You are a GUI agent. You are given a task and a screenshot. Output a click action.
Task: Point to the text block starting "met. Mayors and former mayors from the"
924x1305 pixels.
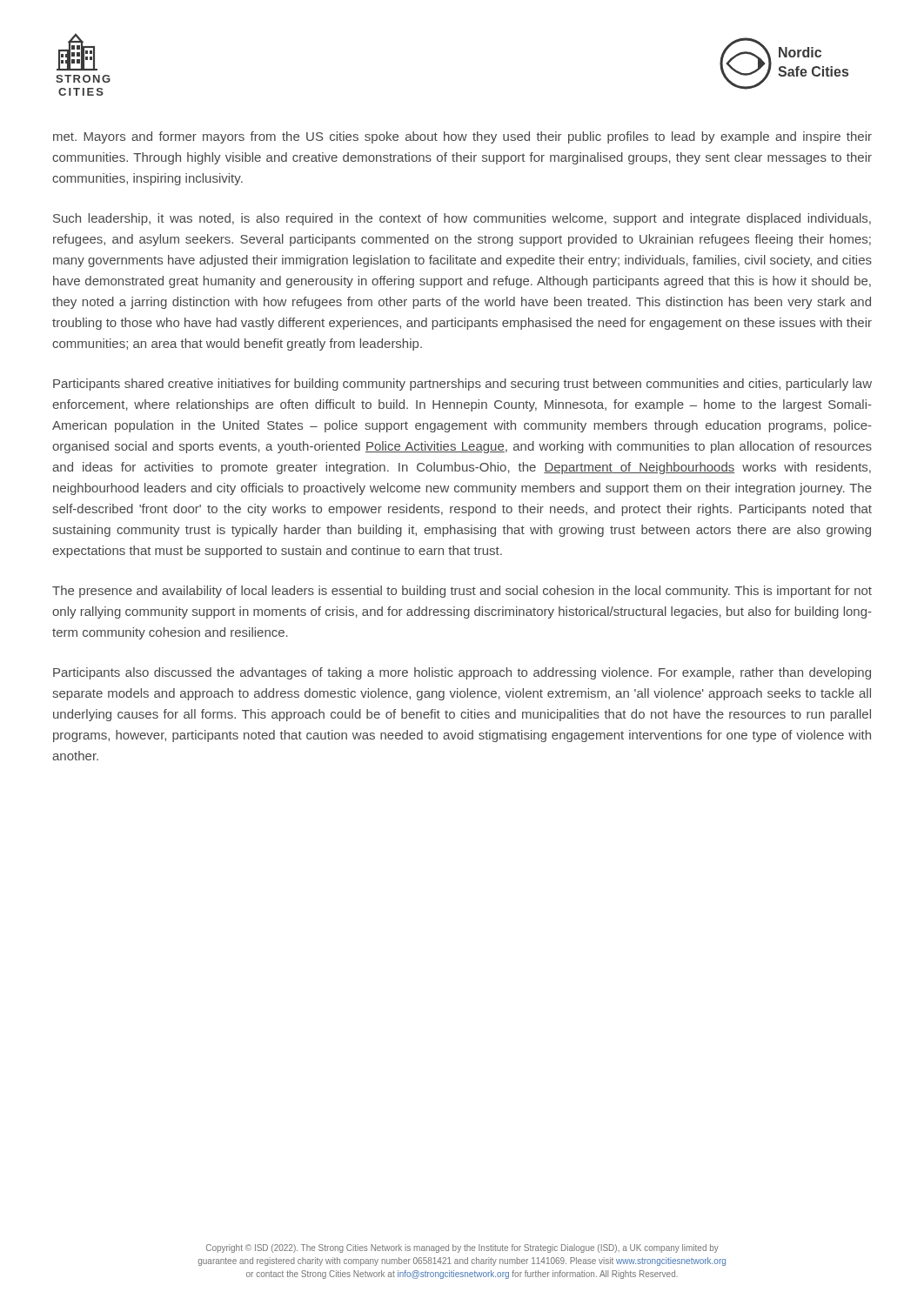pyautogui.click(x=462, y=157)
